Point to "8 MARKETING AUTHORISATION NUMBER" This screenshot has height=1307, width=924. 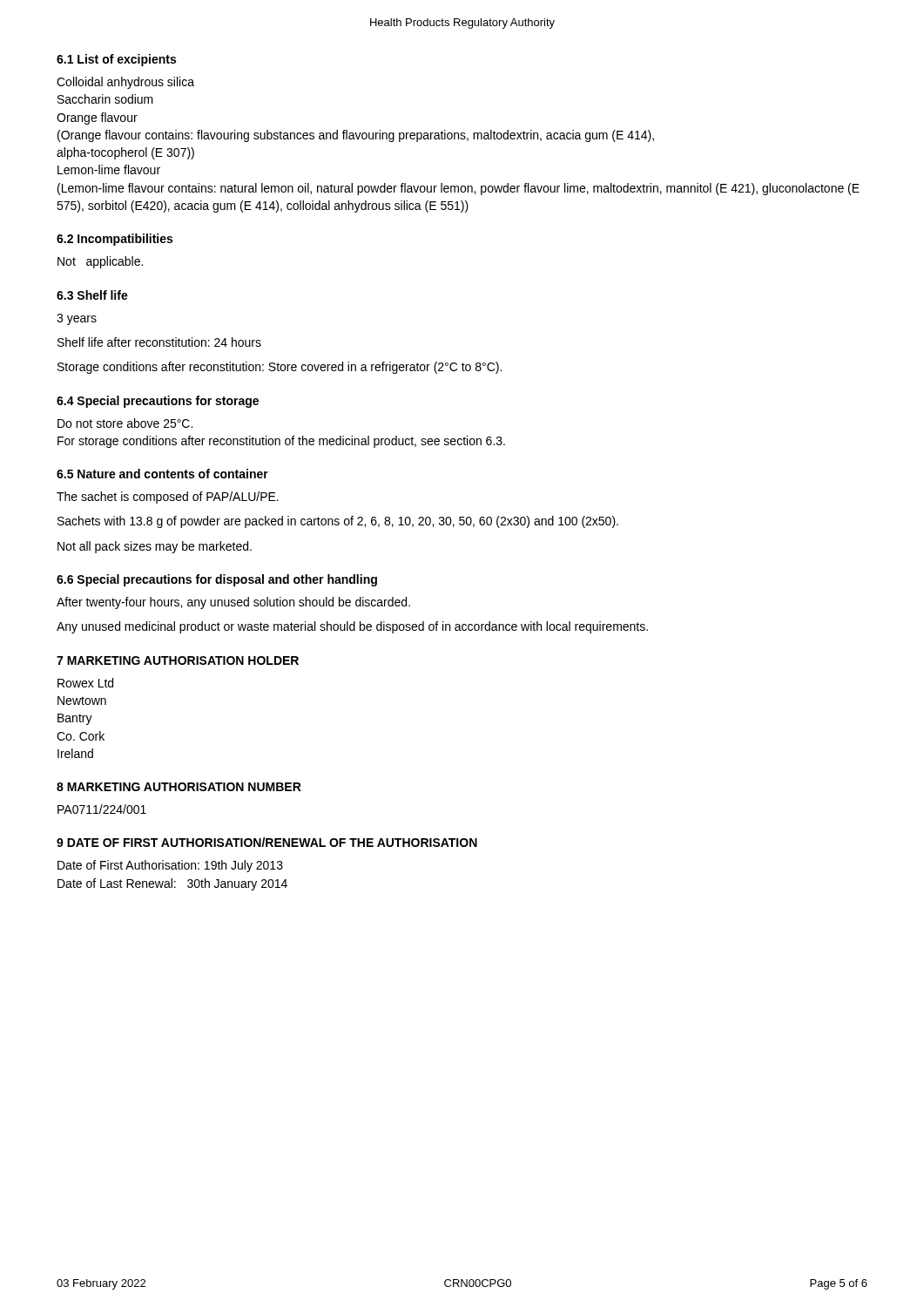pos(179,787)
